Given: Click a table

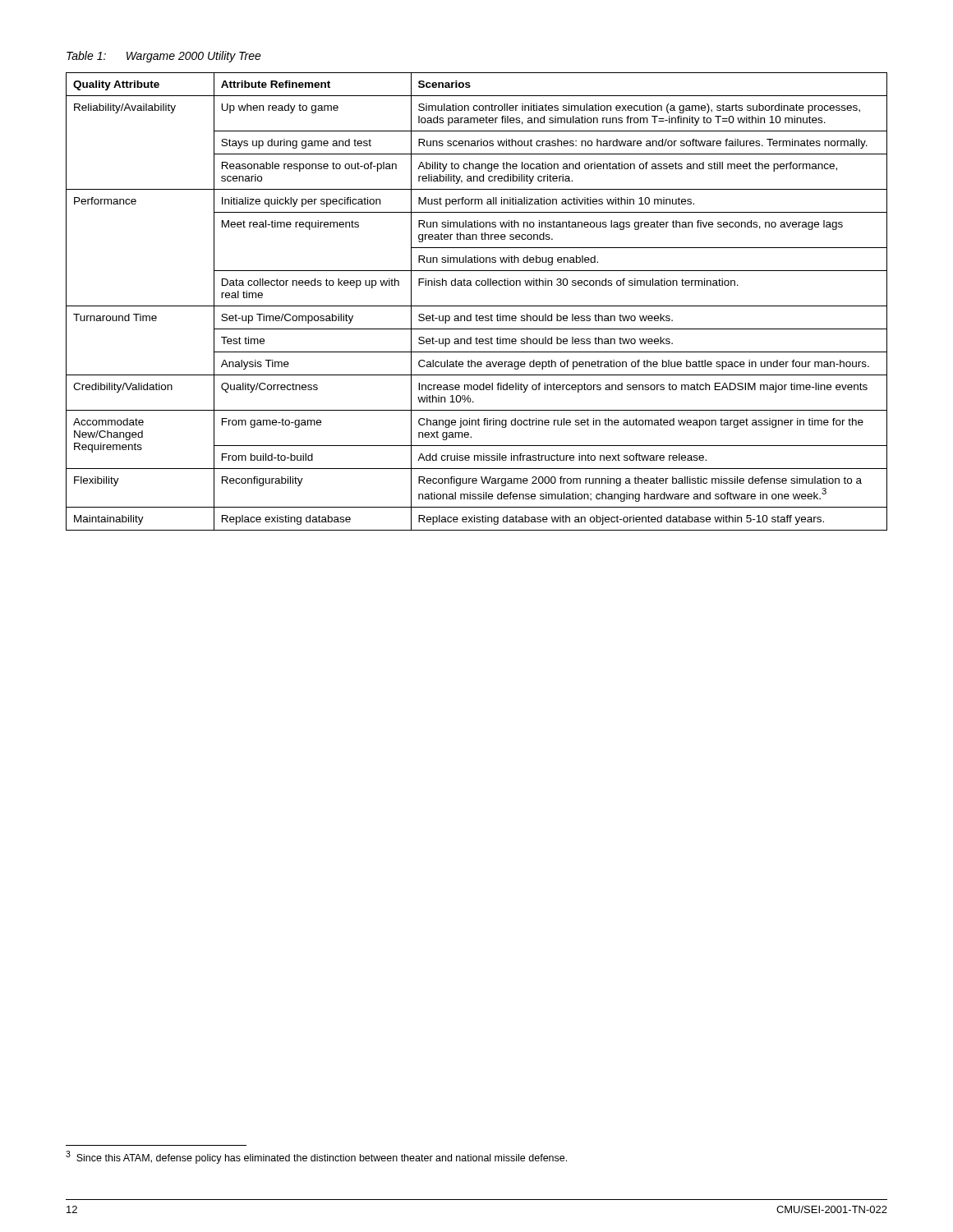Looking at the screenshot, I should click(x=476, y=301).
